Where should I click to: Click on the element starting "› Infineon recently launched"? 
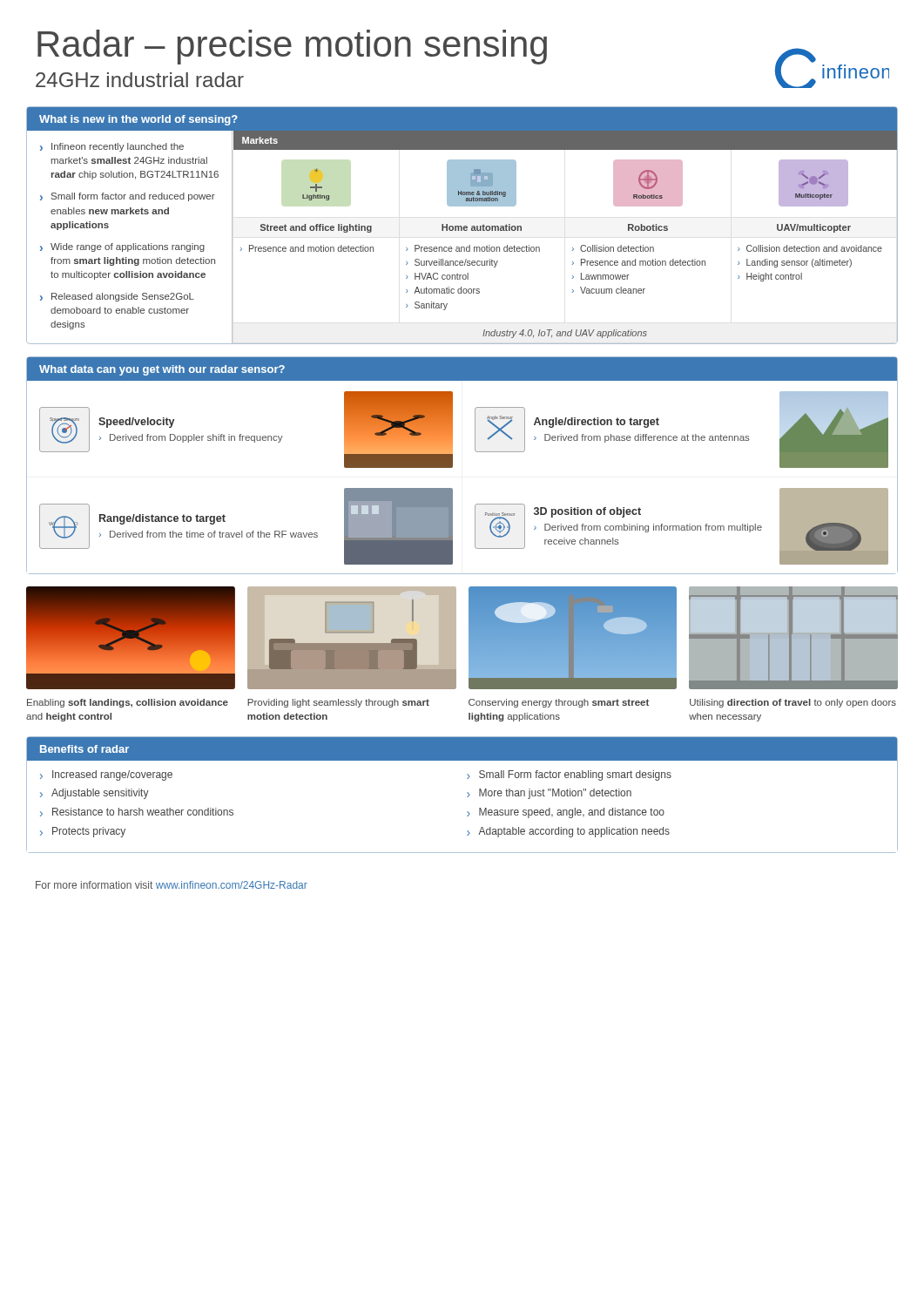click(x=129, y=160)
